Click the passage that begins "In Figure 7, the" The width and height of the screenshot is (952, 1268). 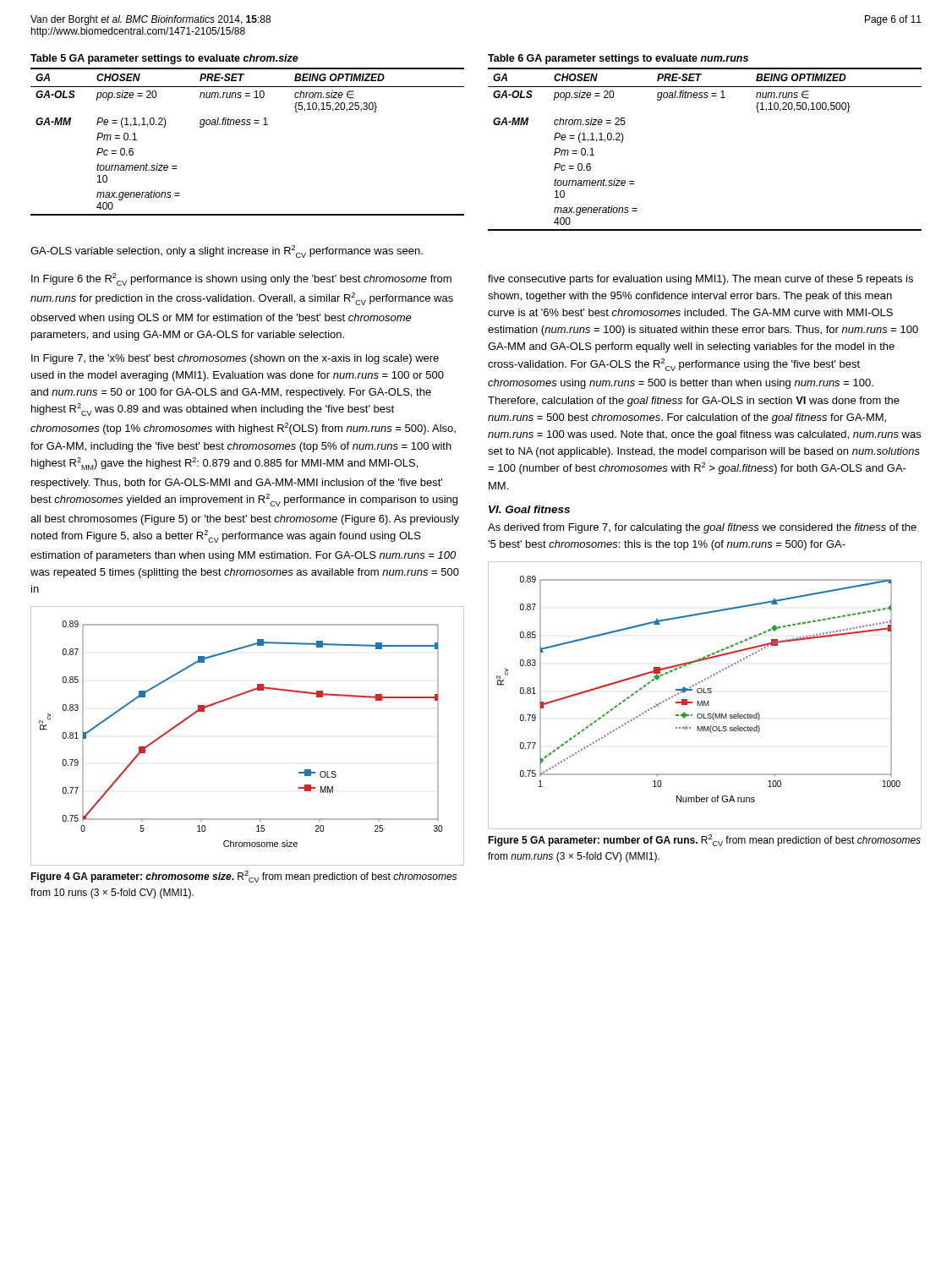(x=245, y=473)
